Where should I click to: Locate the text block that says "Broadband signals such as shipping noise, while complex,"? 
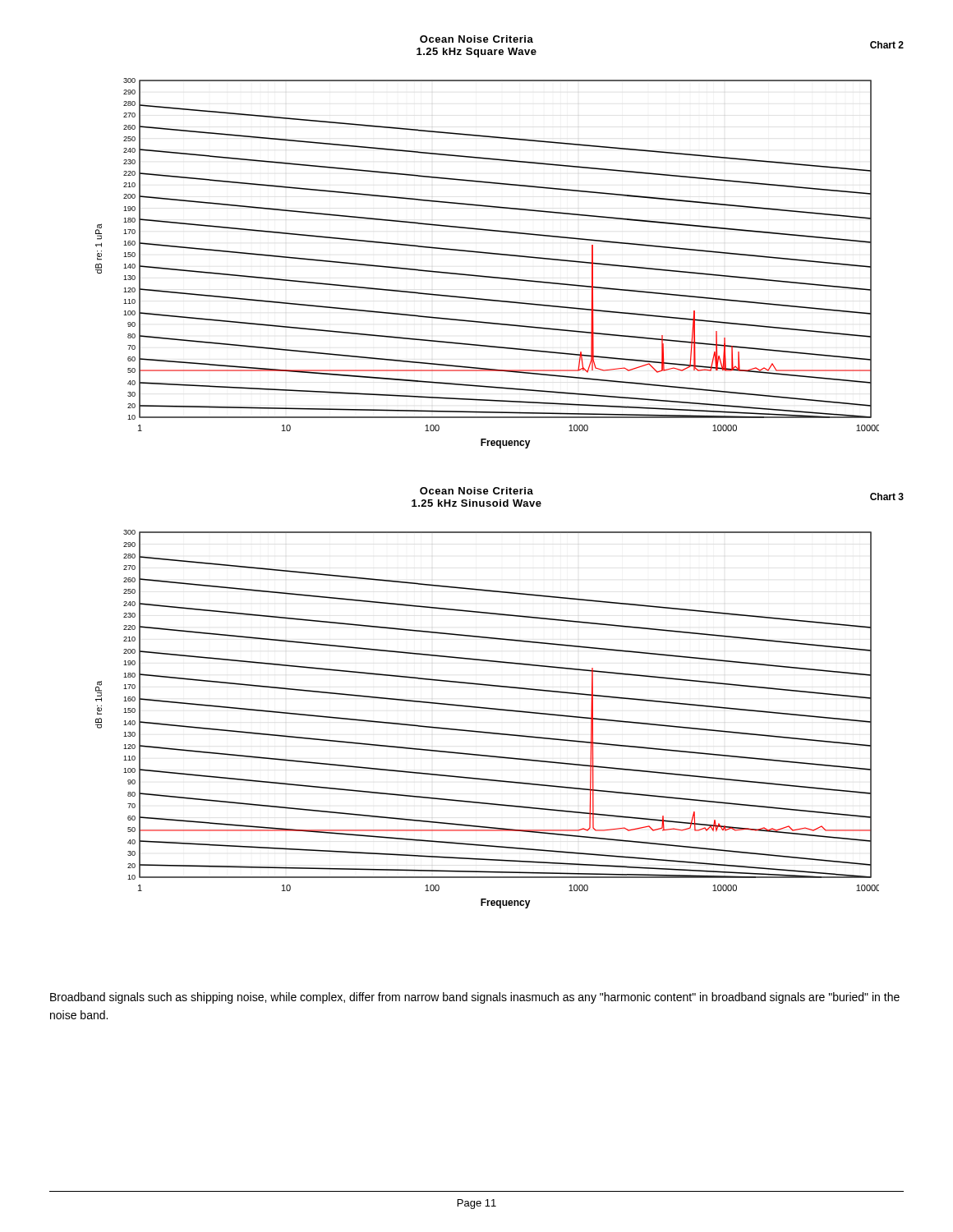[476, 1007]
